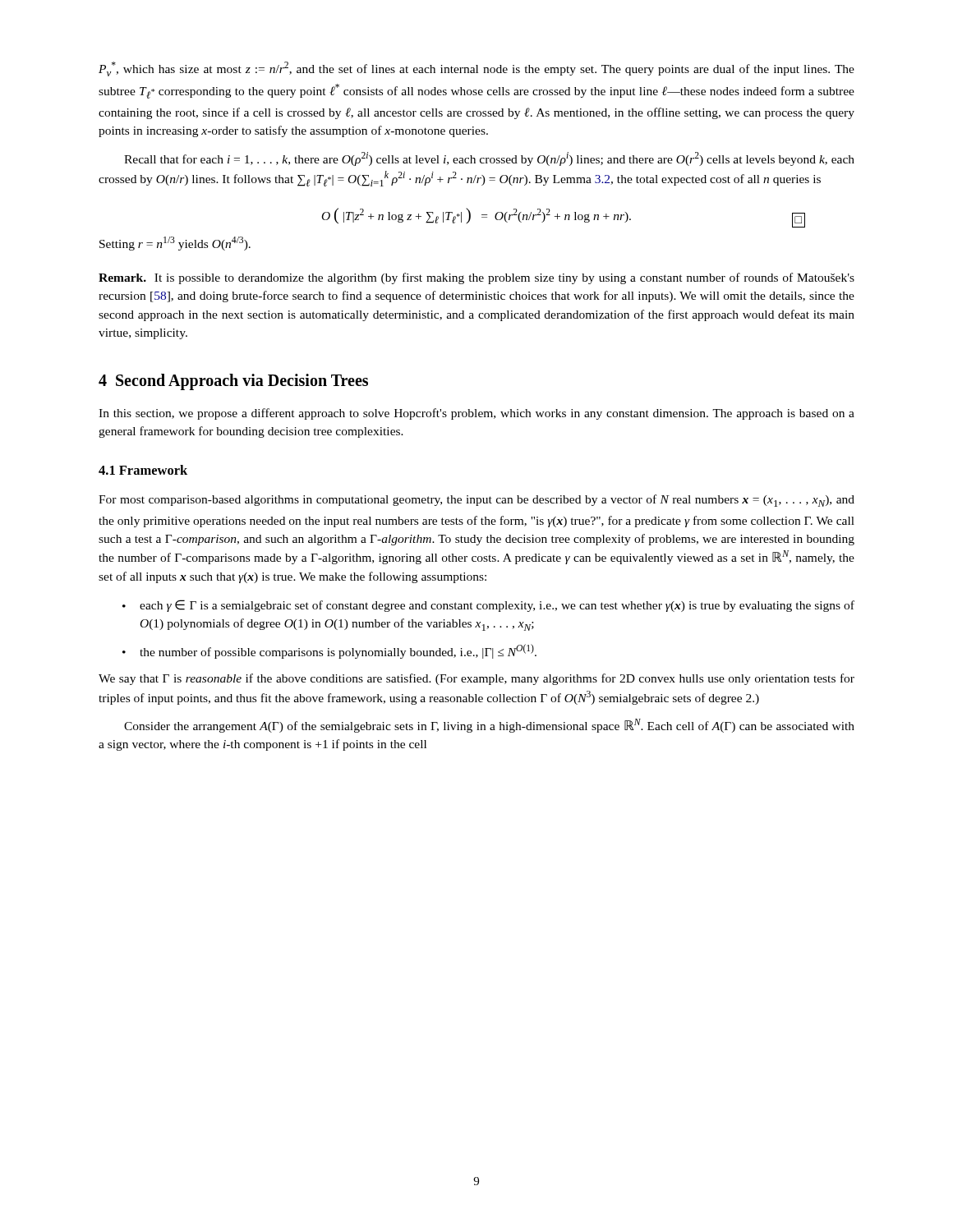Select the text block containing "Recall that for each i = 1,"

pos(476,170)
